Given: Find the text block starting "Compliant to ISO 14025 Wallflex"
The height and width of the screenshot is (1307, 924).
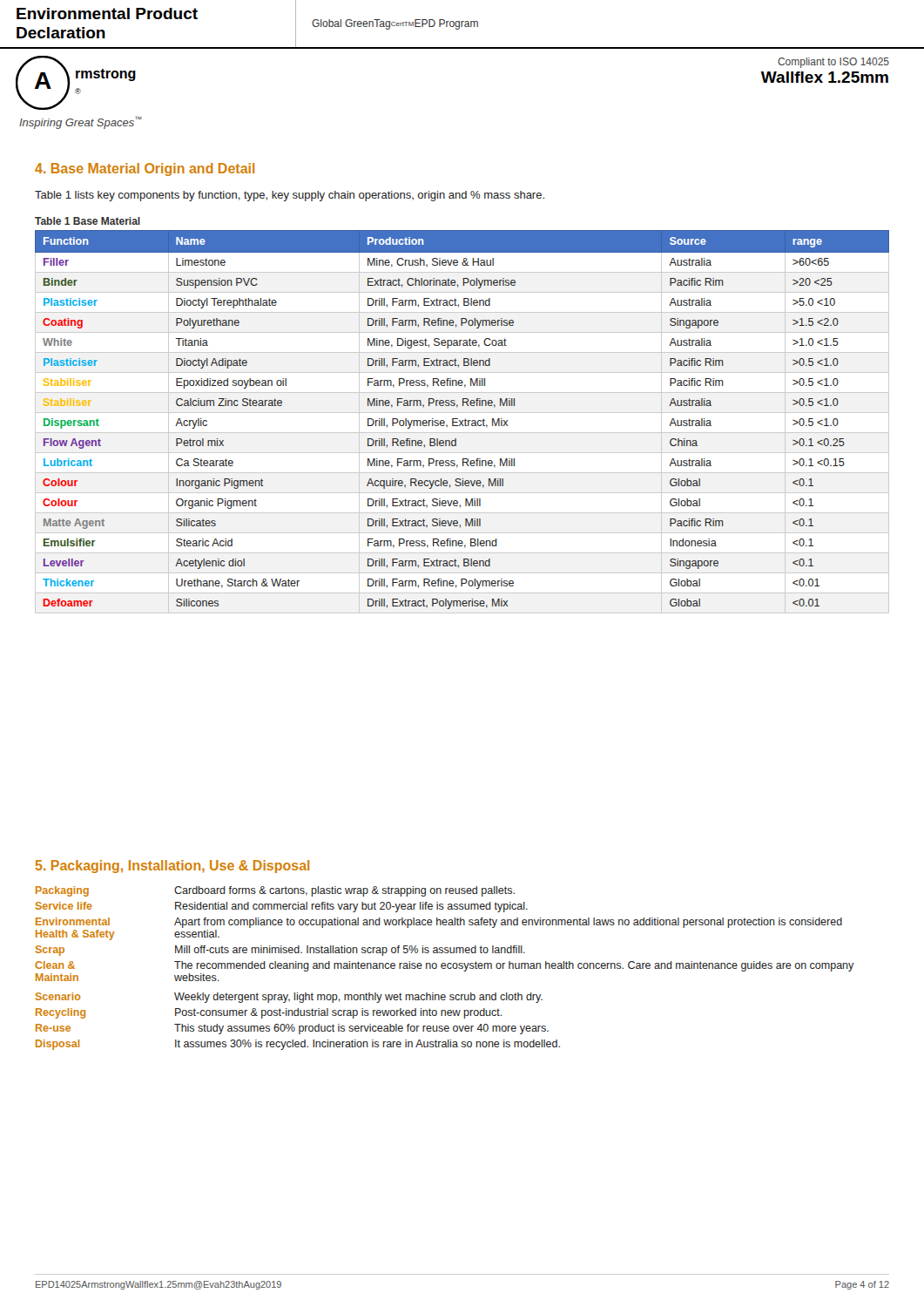Looking at the screenshot, I should [825, 71].
